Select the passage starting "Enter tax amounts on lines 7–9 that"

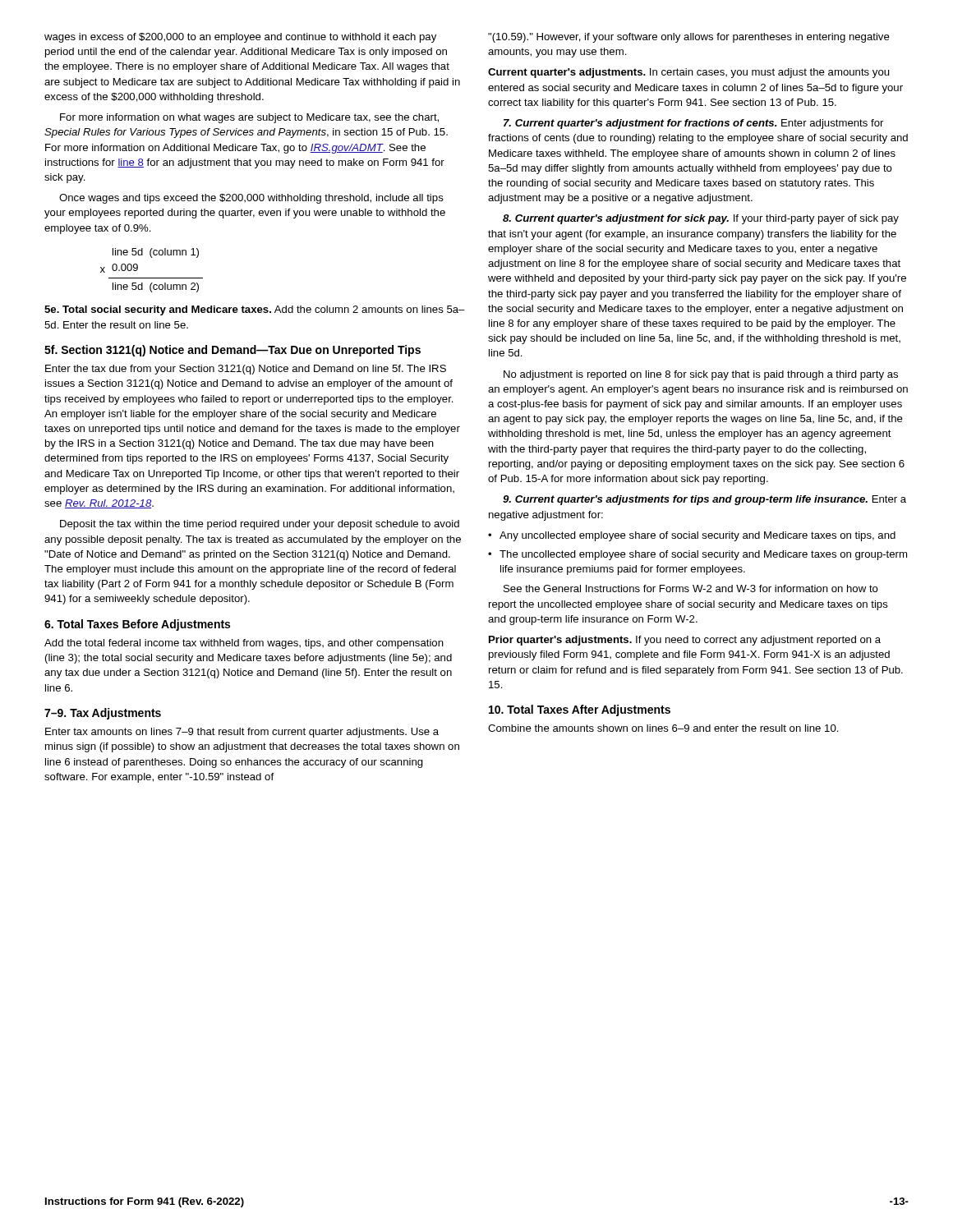255,754
